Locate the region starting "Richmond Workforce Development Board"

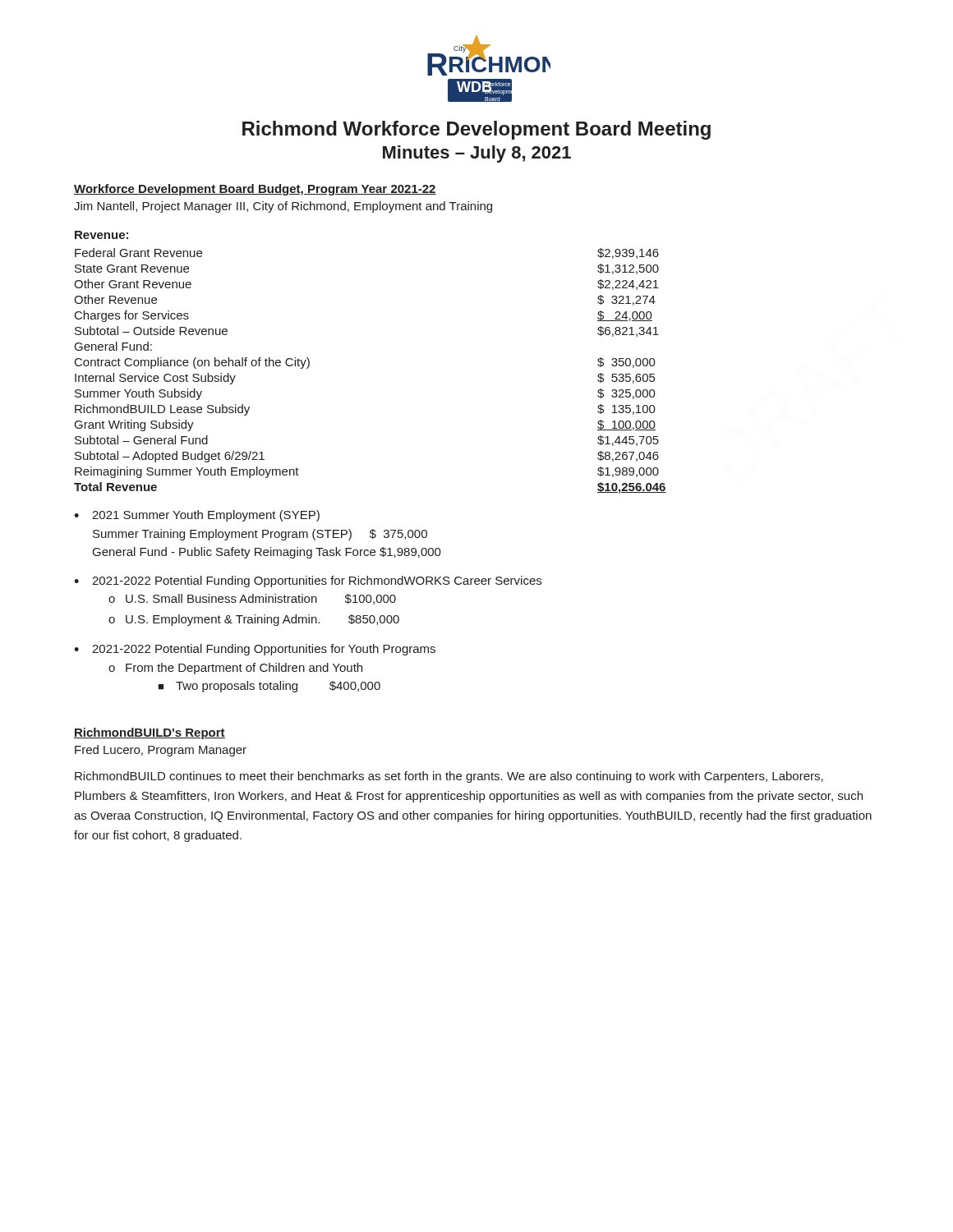click(476, 128)
